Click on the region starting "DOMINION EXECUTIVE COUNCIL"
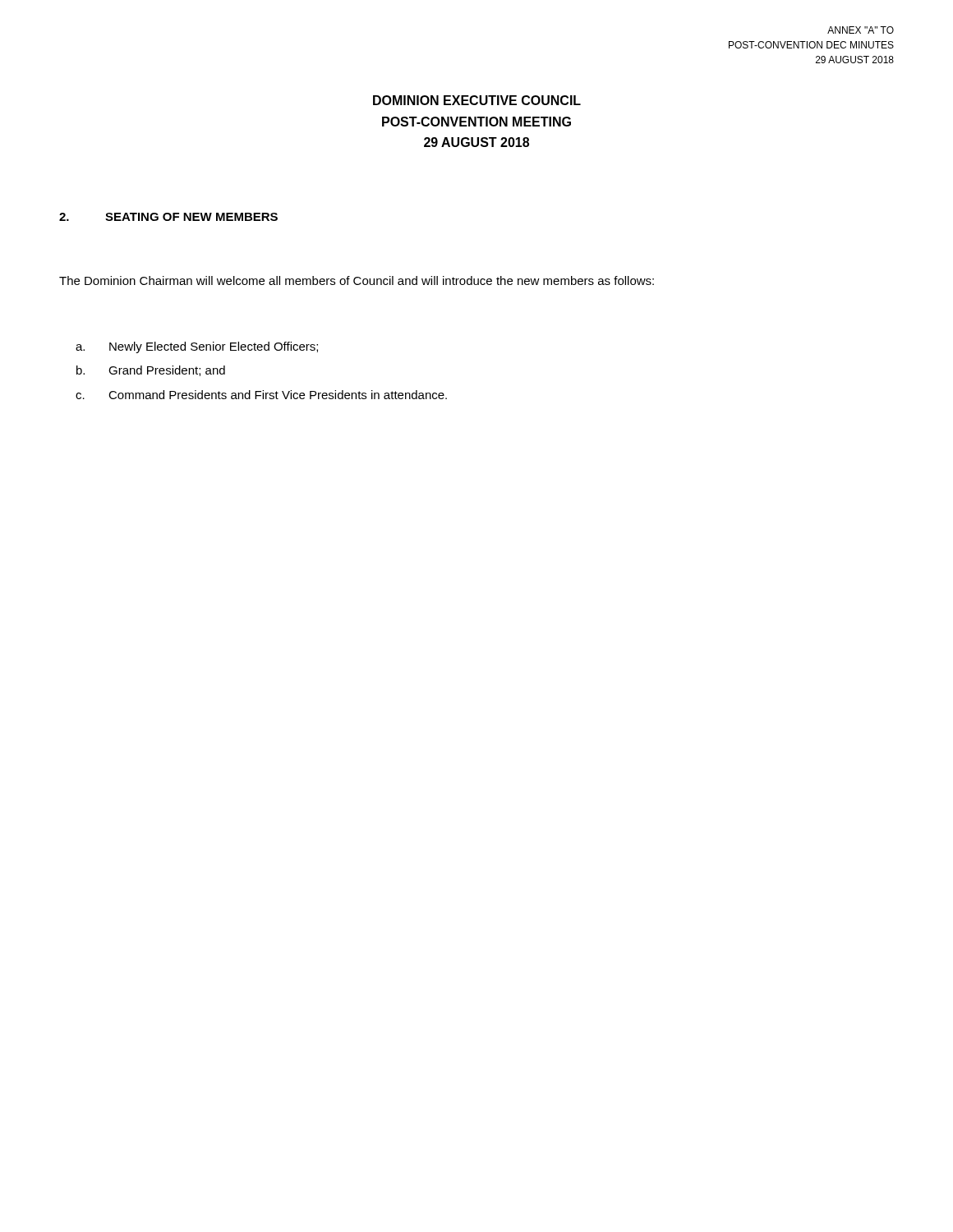This screenshot has width=953, height=1232. tap(476, 122)
